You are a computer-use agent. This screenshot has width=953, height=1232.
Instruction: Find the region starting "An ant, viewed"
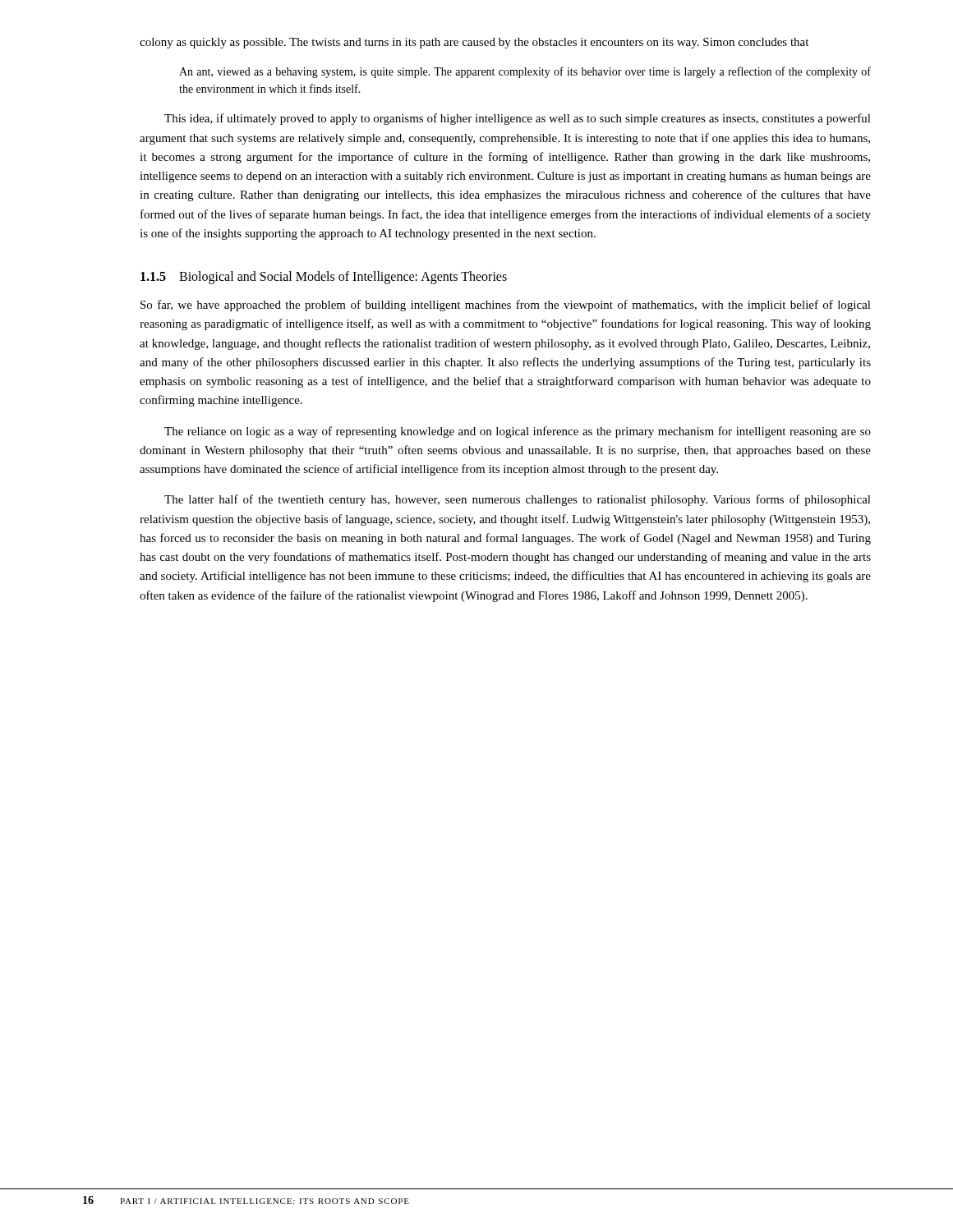pos(525,81)
